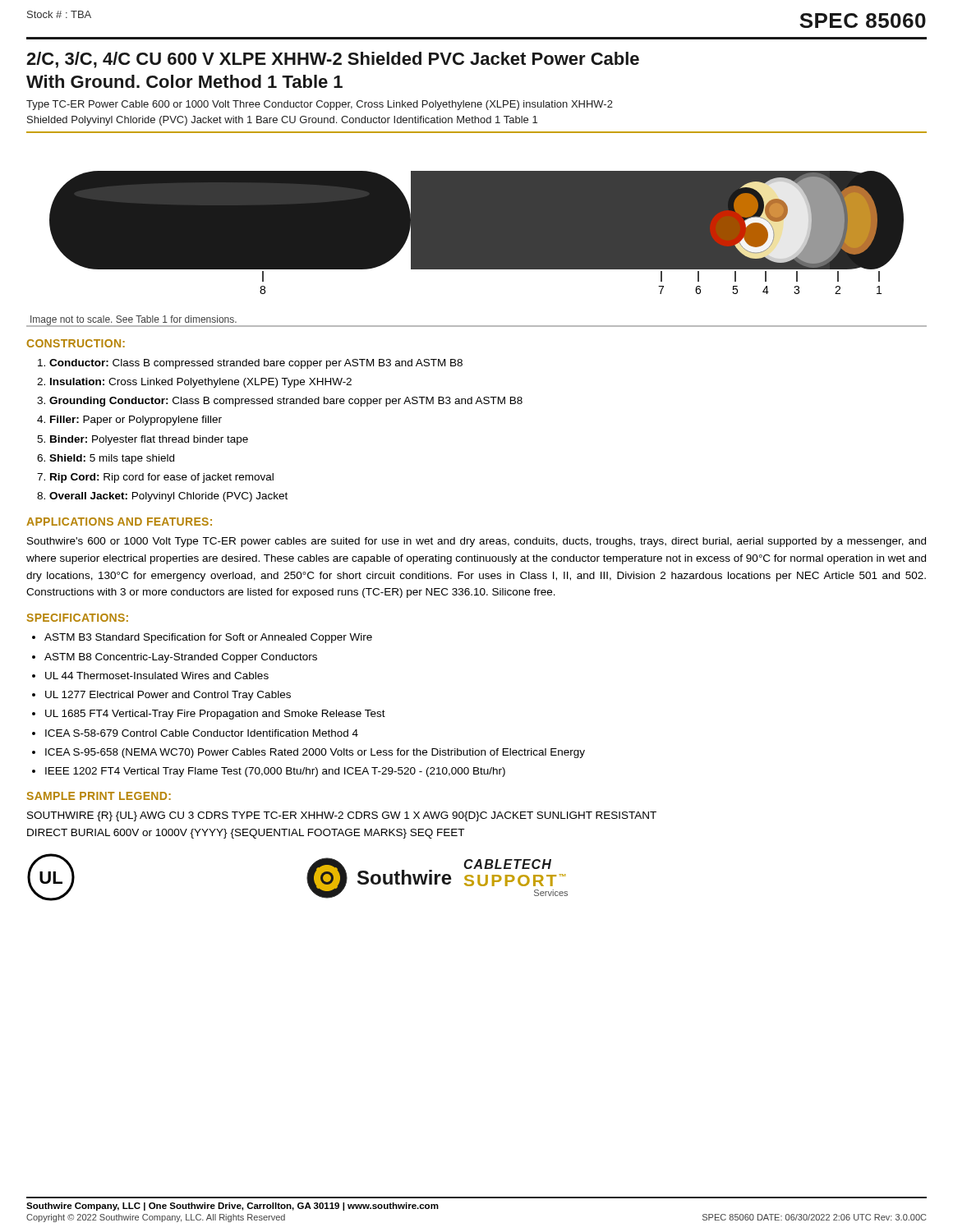Locate the list item that says "ASTM B3 Standard Specification for Soft or"

click(x=208, y=637)
